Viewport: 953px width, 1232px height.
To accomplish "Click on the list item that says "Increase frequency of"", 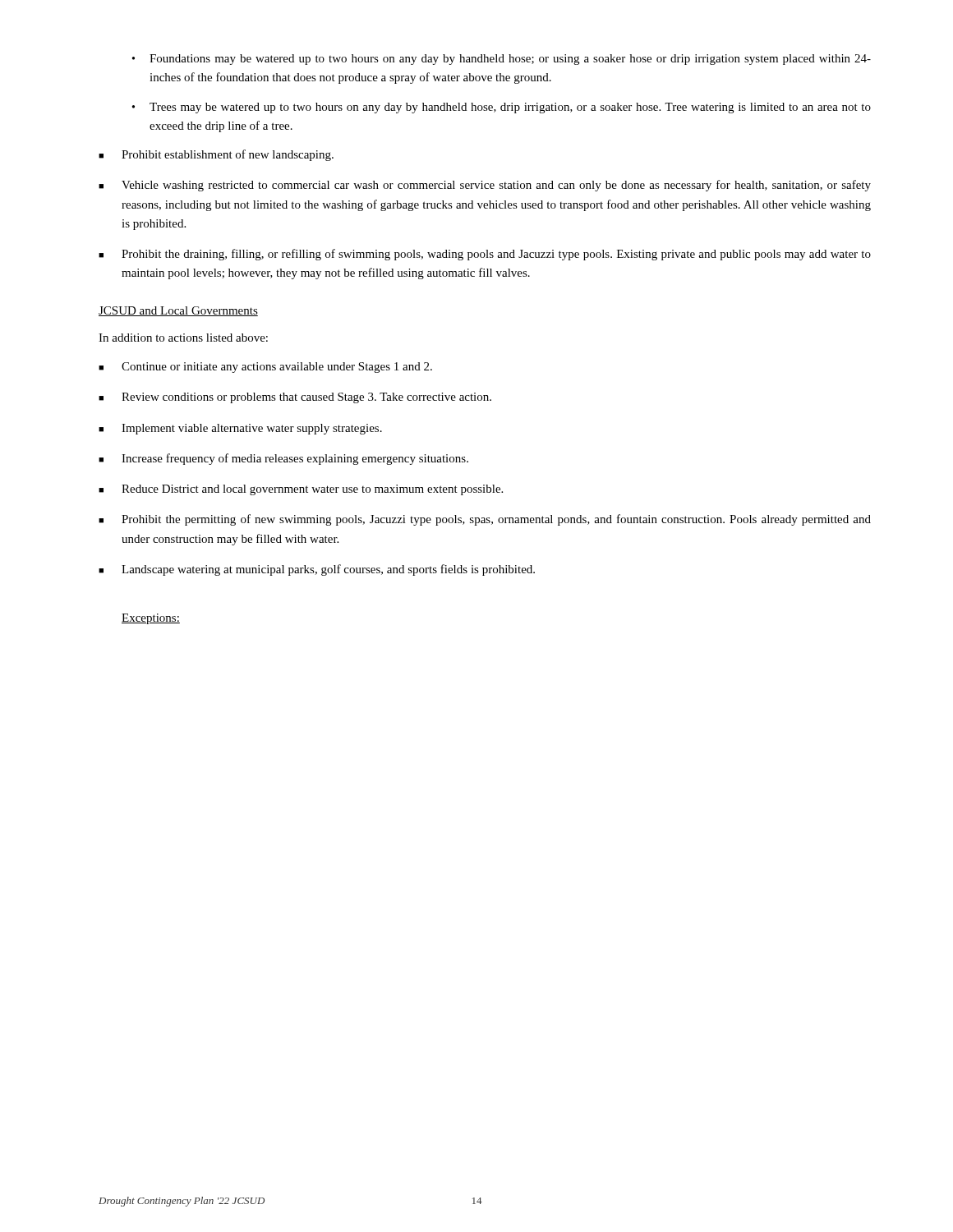I will (295, 458).
